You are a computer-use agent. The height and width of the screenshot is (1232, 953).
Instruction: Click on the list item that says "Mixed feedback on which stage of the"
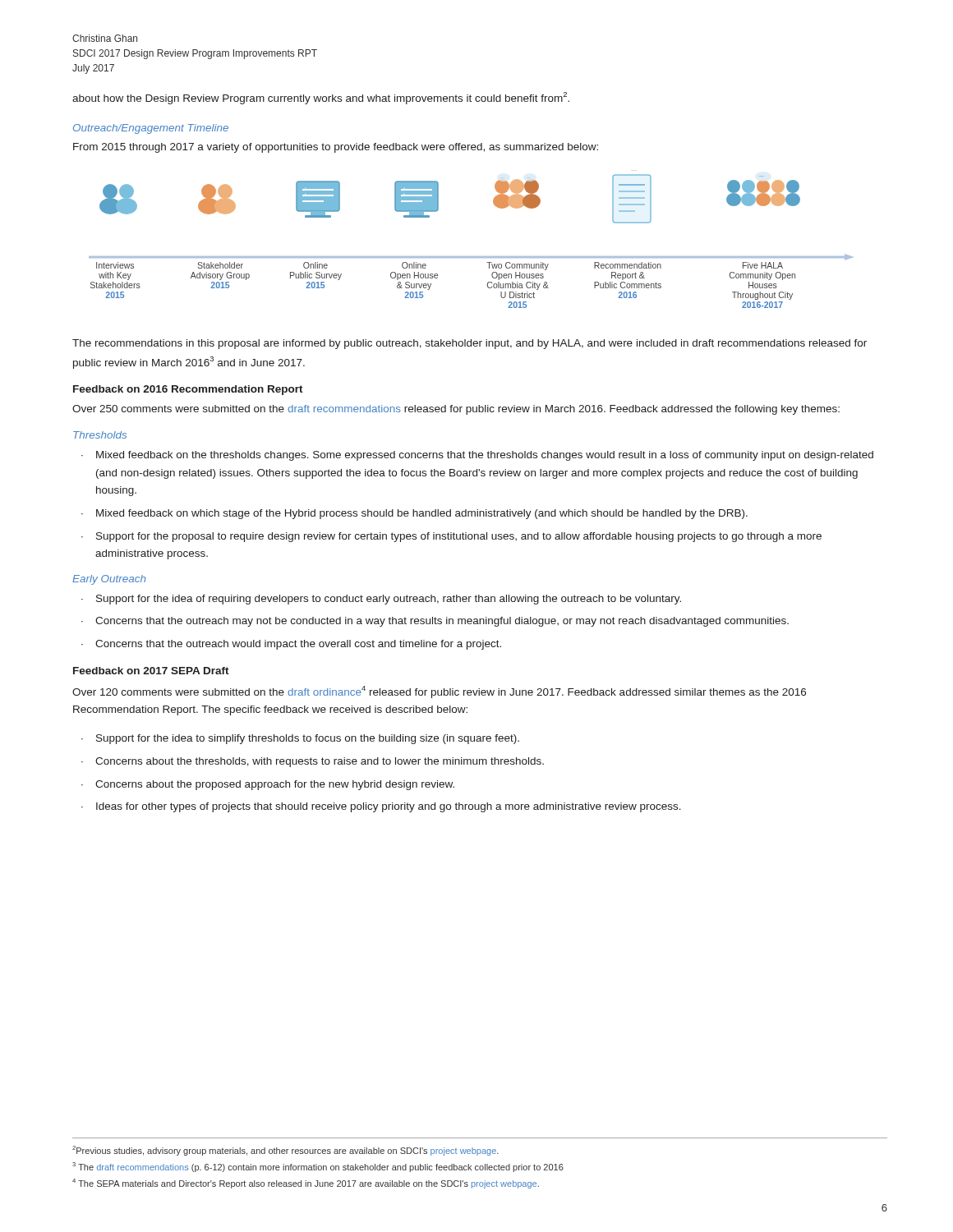(x=422, y=513)
